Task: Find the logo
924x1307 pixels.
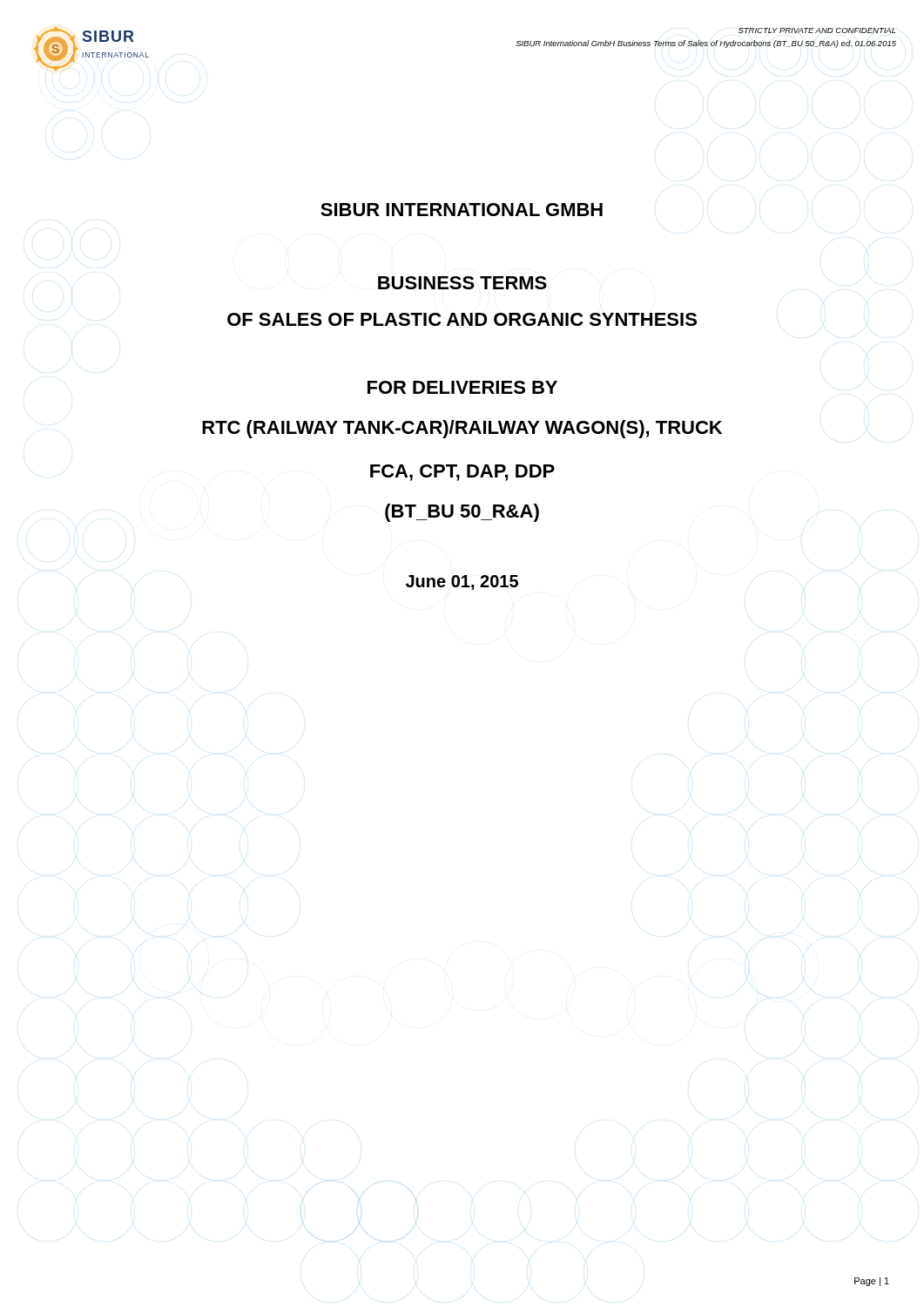Action: 92,54
